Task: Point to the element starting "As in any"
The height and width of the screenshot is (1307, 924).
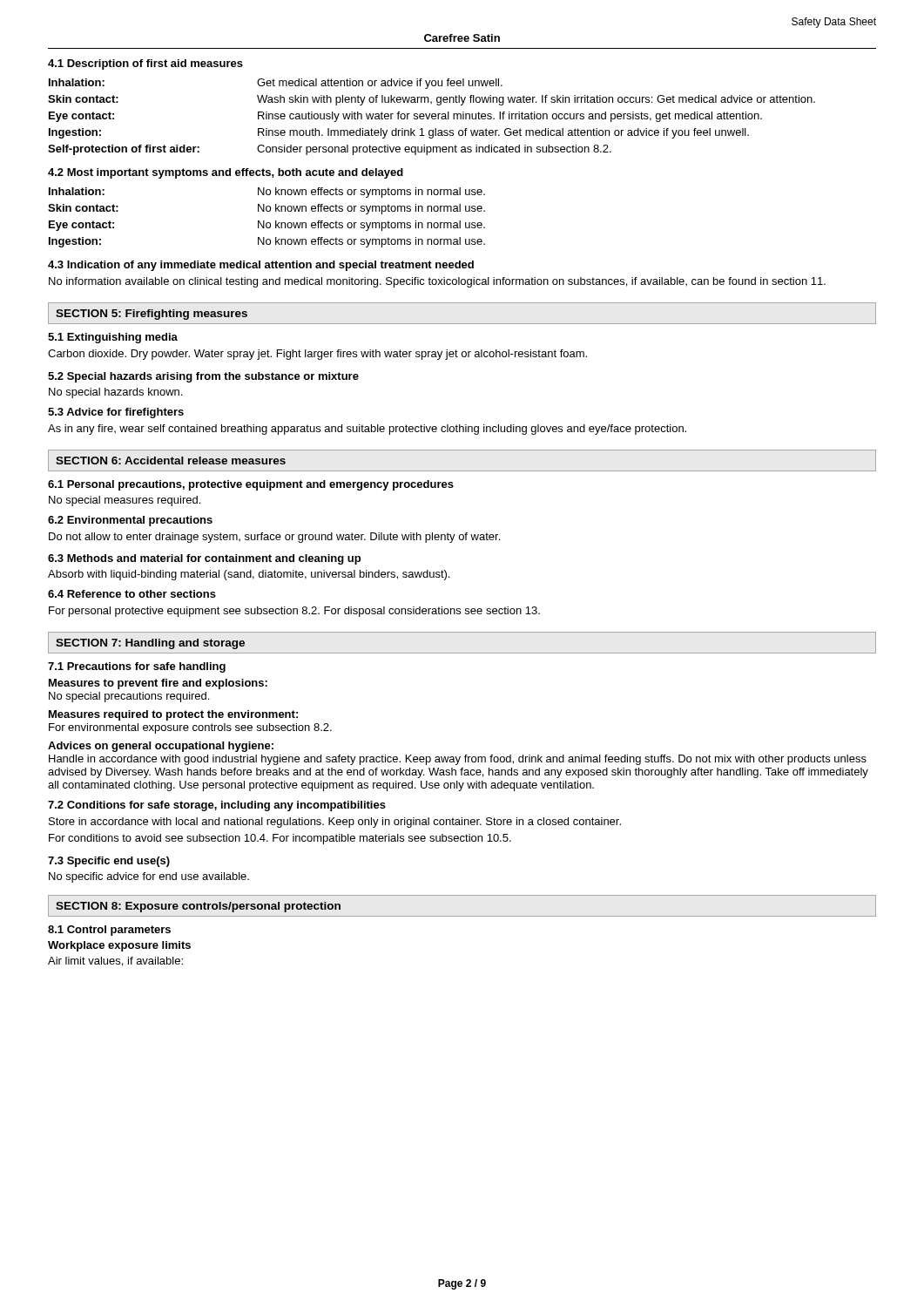Action: pos(368,428)
